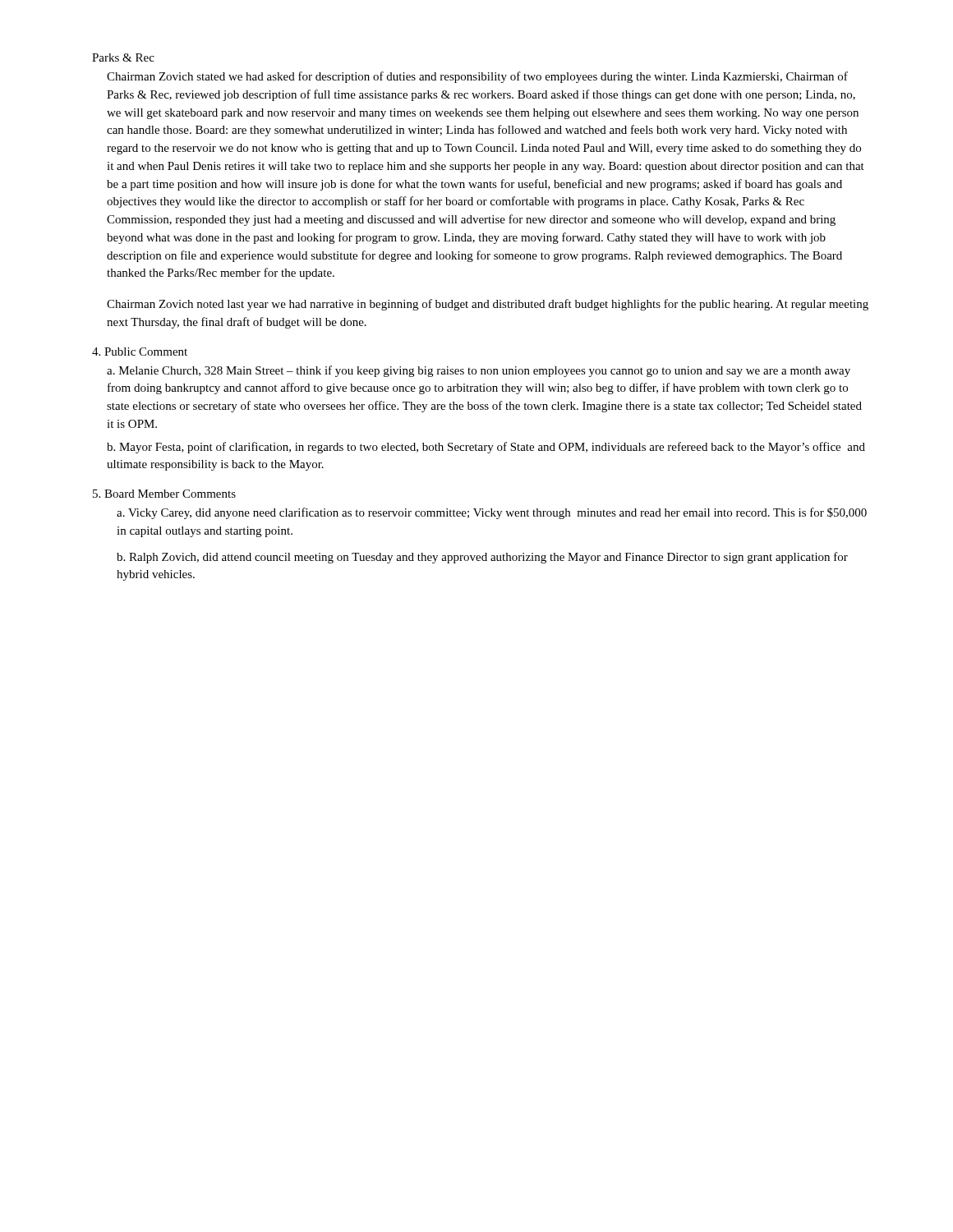Find the block on this page that starts "a. Melanie Church, 328 Main Street"

(x=484, y=397)
